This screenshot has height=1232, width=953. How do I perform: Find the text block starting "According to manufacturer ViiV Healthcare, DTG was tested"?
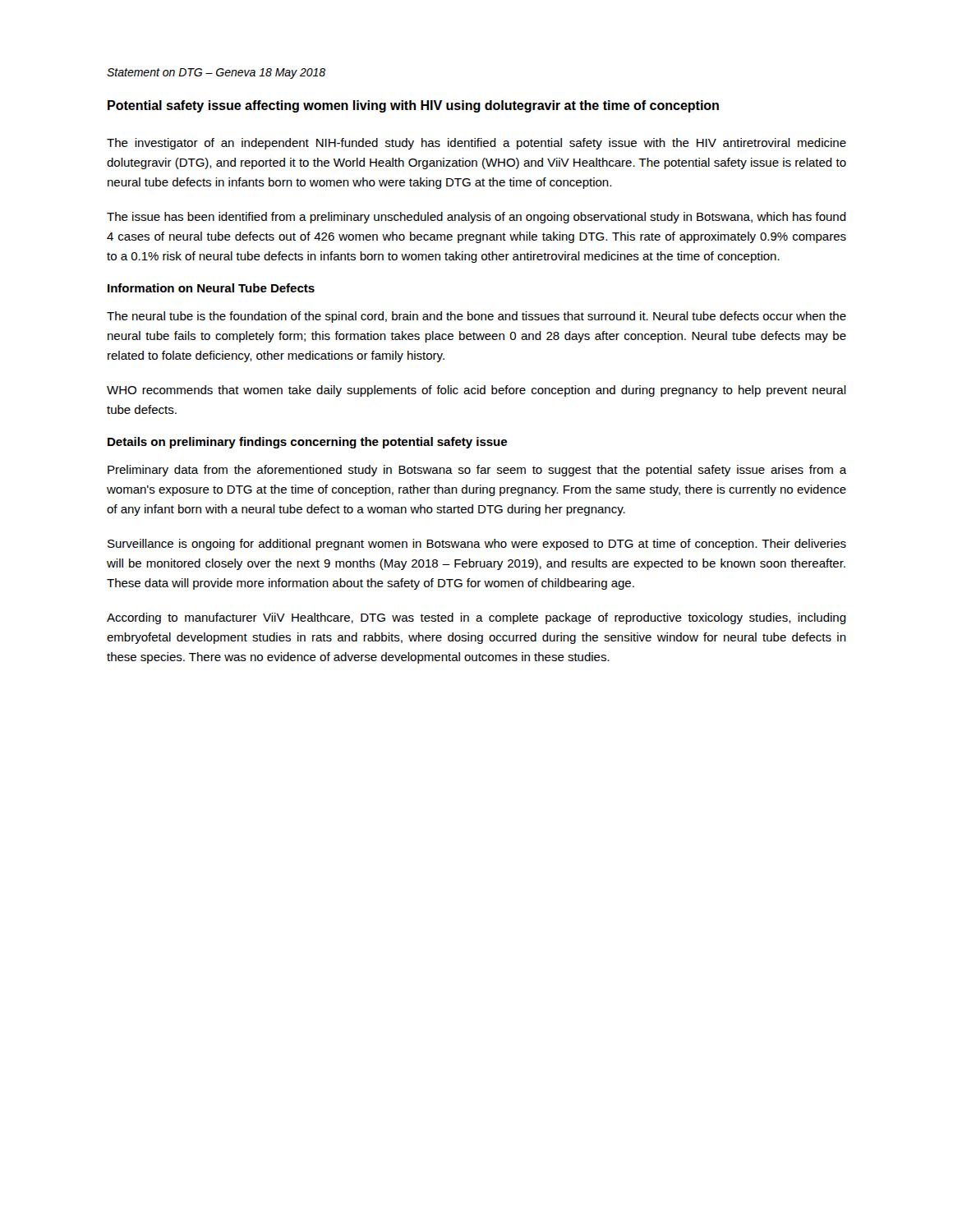coord(476,637)
